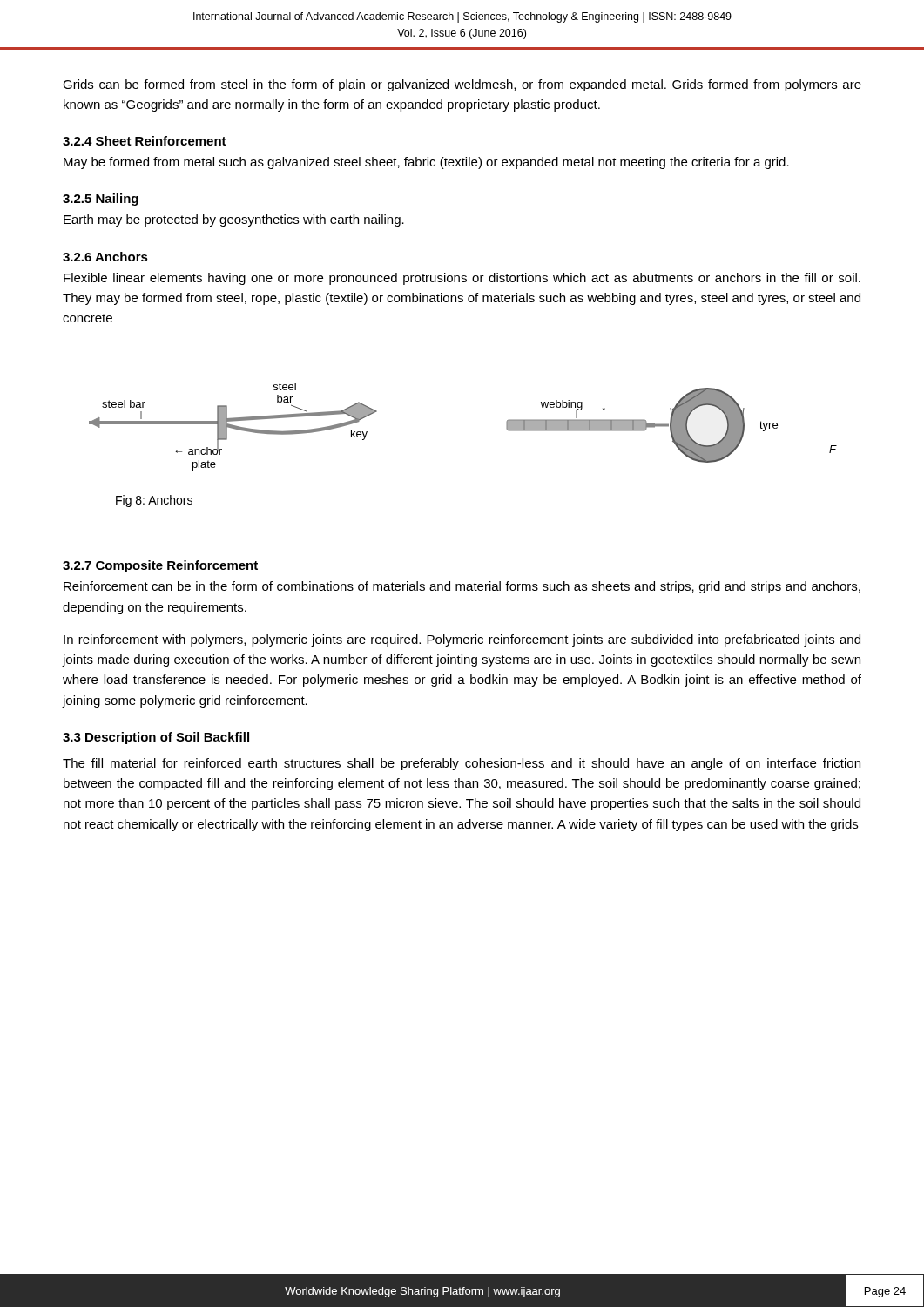Locate the block starting "Reinforcement can be in the form of"
The width and height of the screenshot is (924, 1307).
pos(462,596)
